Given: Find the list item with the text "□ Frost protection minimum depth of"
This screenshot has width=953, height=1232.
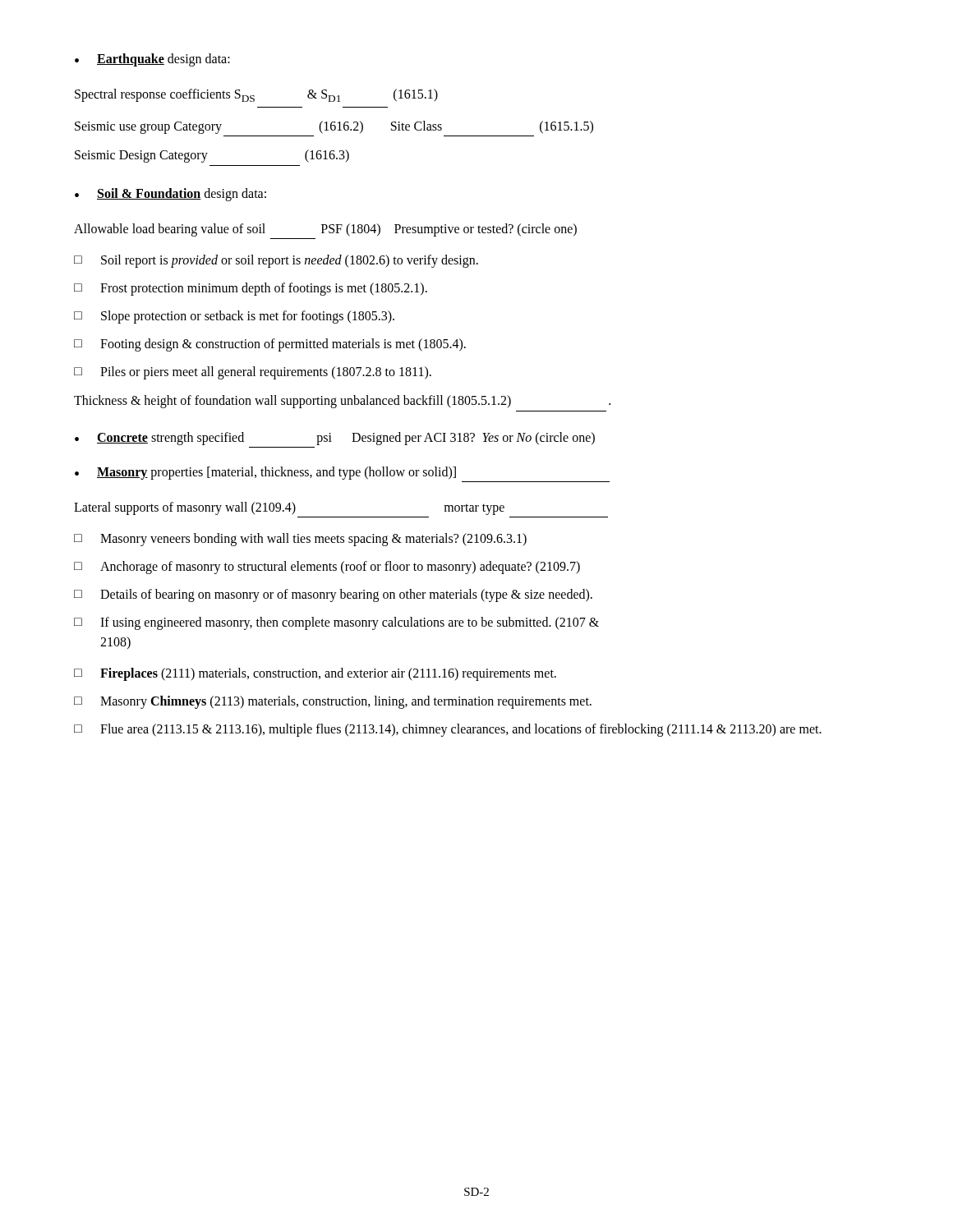Looking at the screenshot, I should pyautogui.click(x=251, y=289).
